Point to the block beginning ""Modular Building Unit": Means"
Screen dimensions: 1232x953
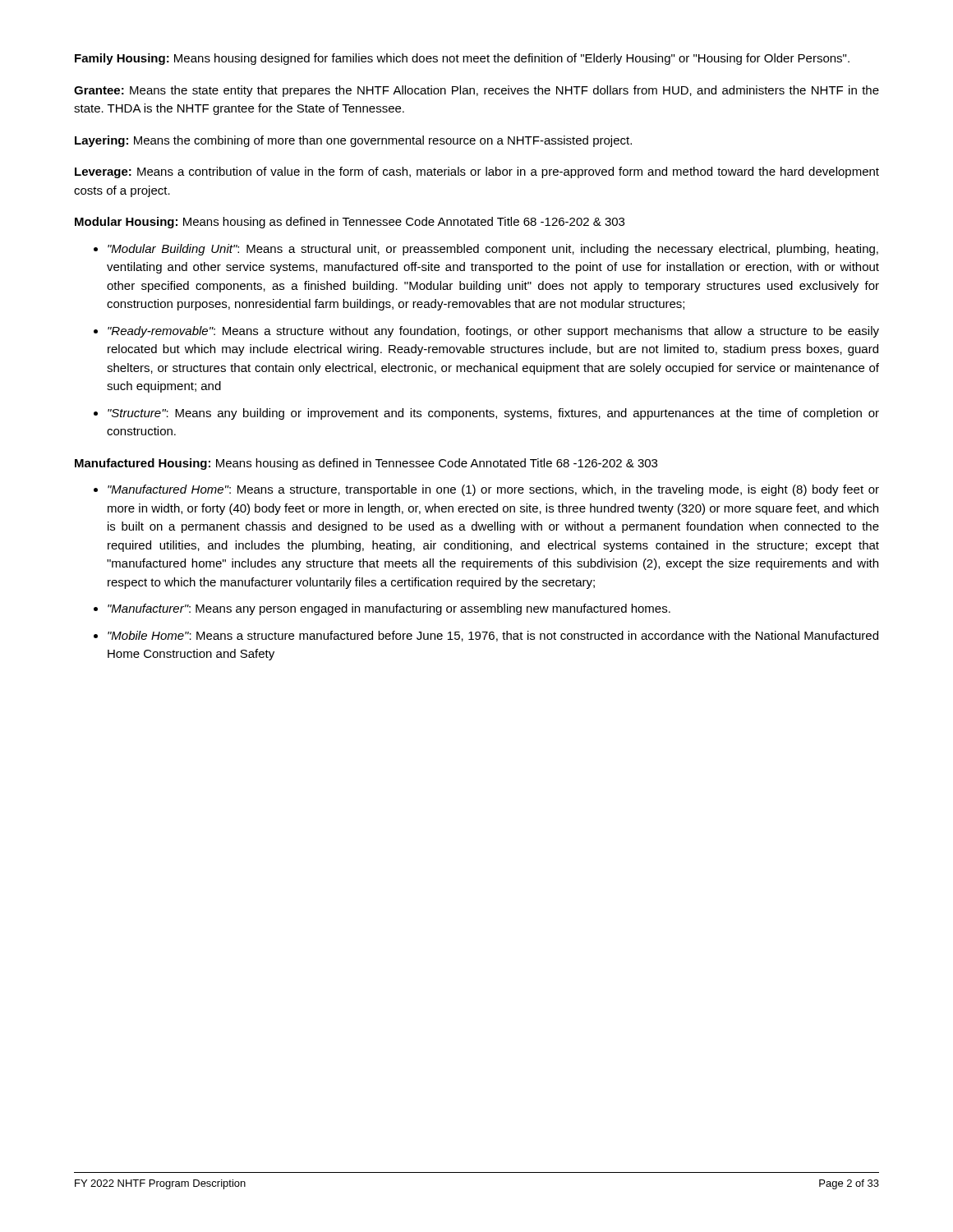pos(493,276)
